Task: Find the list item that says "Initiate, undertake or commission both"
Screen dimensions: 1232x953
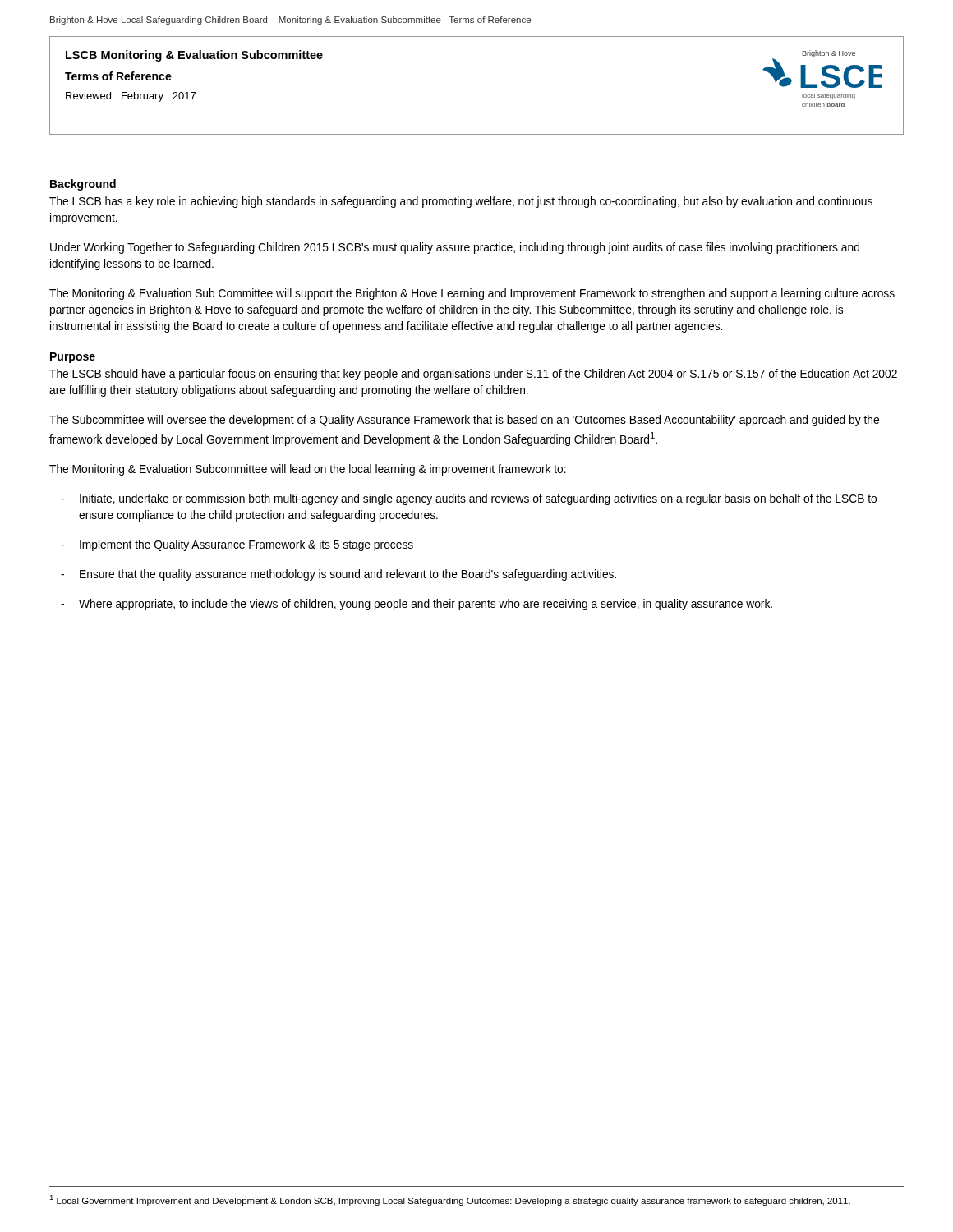Action: point(478,507)
